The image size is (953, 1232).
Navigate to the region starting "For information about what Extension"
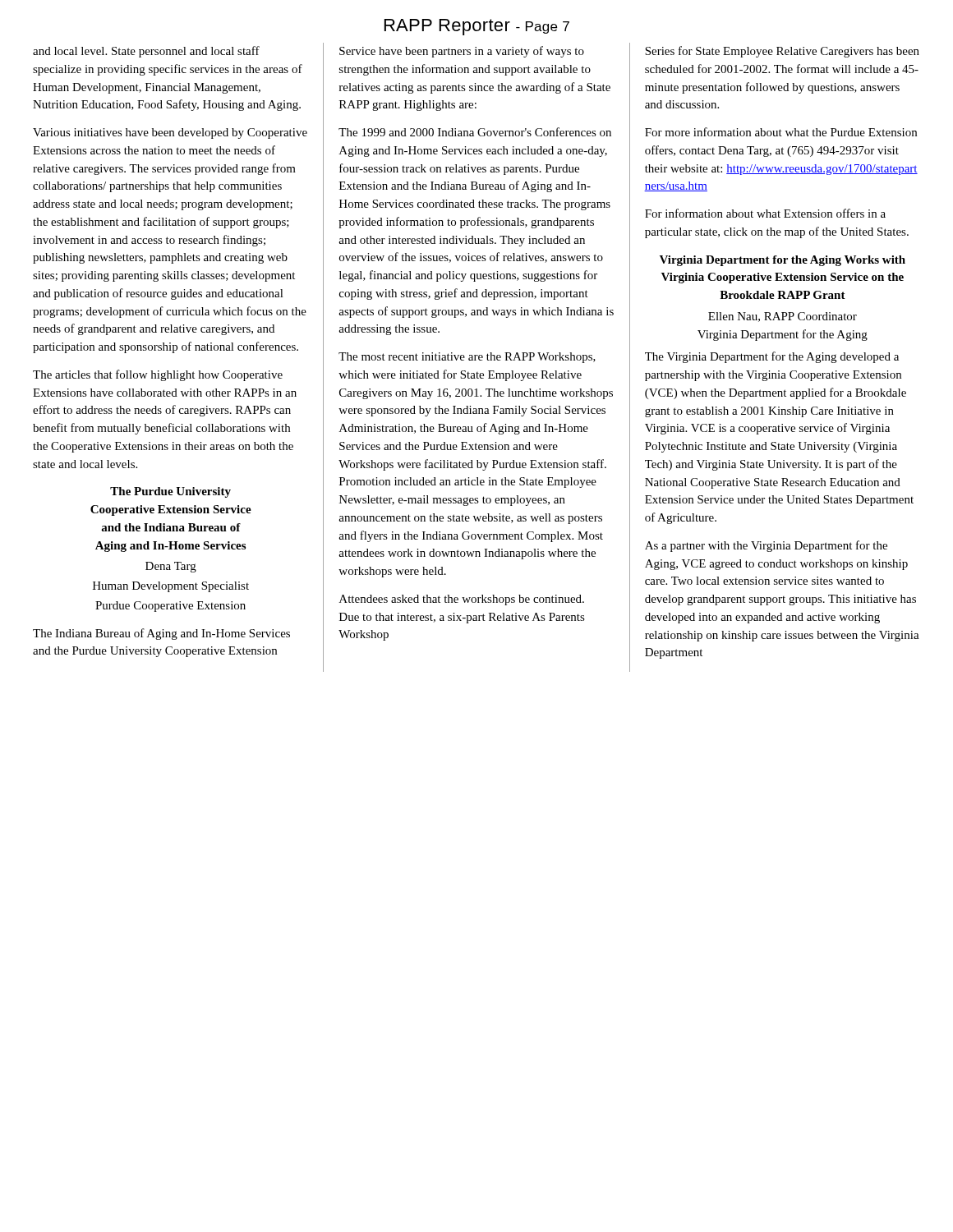pos(782,223)
